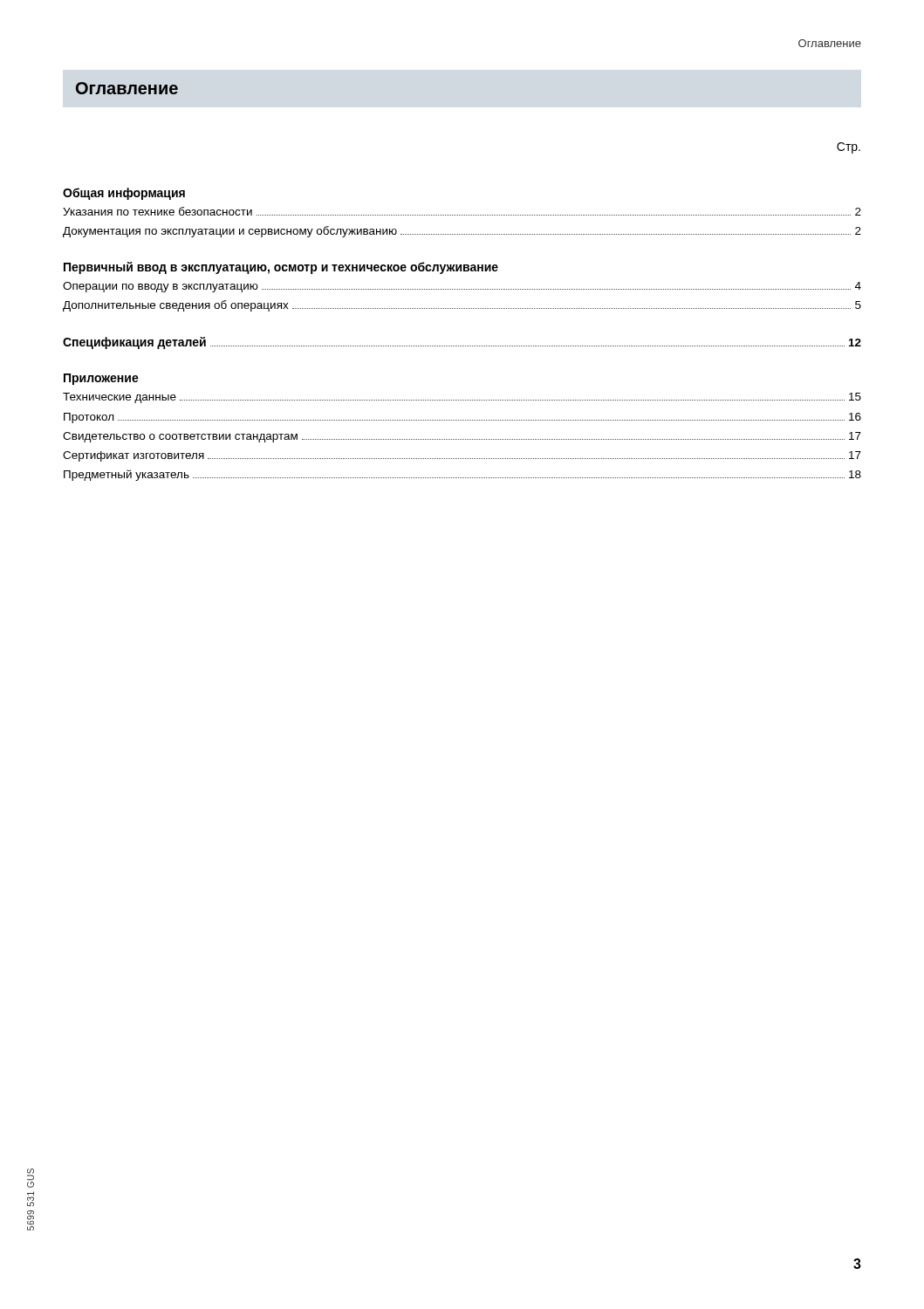
Task: Navigate to the region starting "Дополнительные сведения об операциях 5"
Action: 462,305
